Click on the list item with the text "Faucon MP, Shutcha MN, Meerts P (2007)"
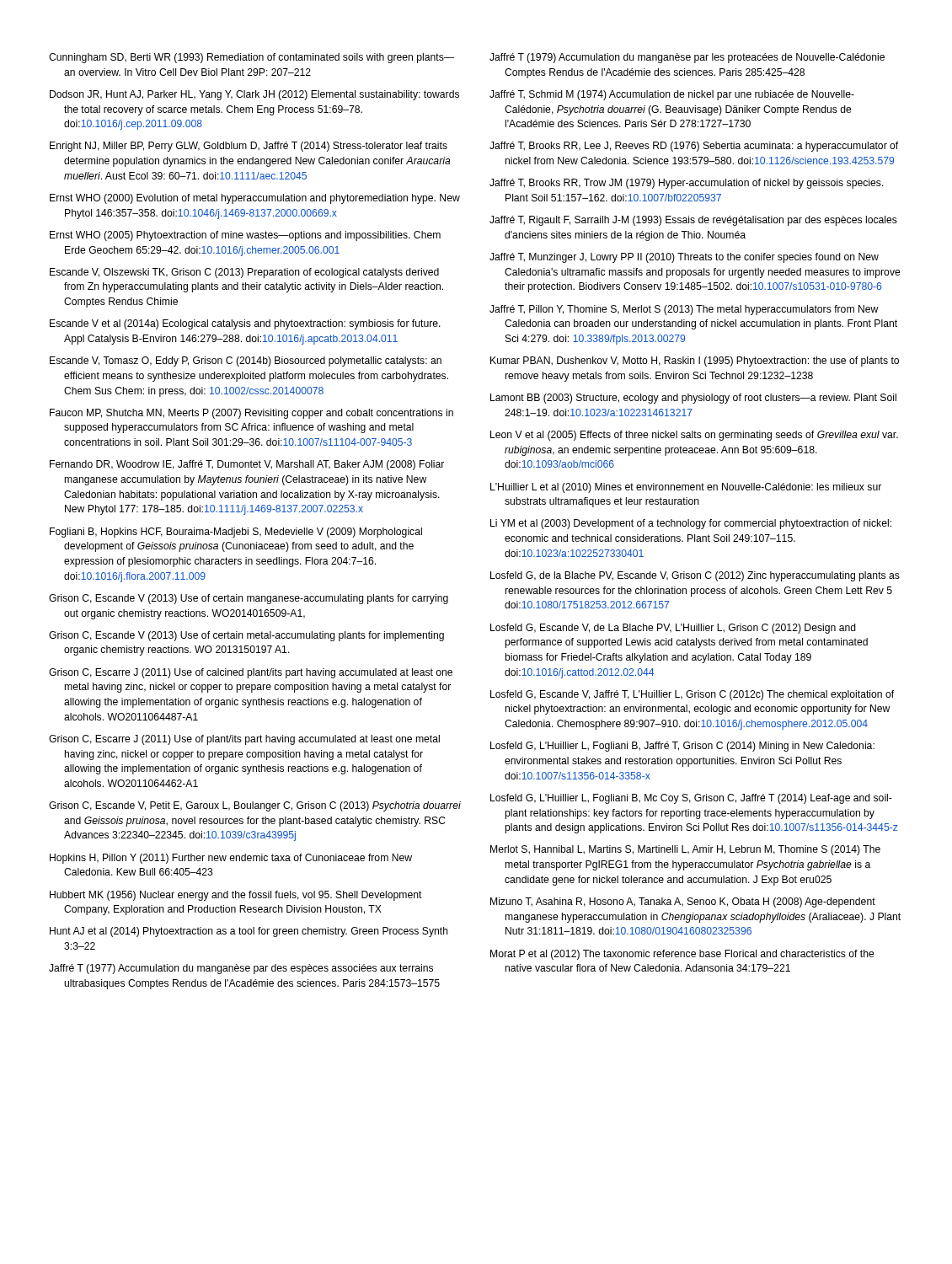Screen dimensions: 1264x952 pyautogui.click(x=251, y=428)
